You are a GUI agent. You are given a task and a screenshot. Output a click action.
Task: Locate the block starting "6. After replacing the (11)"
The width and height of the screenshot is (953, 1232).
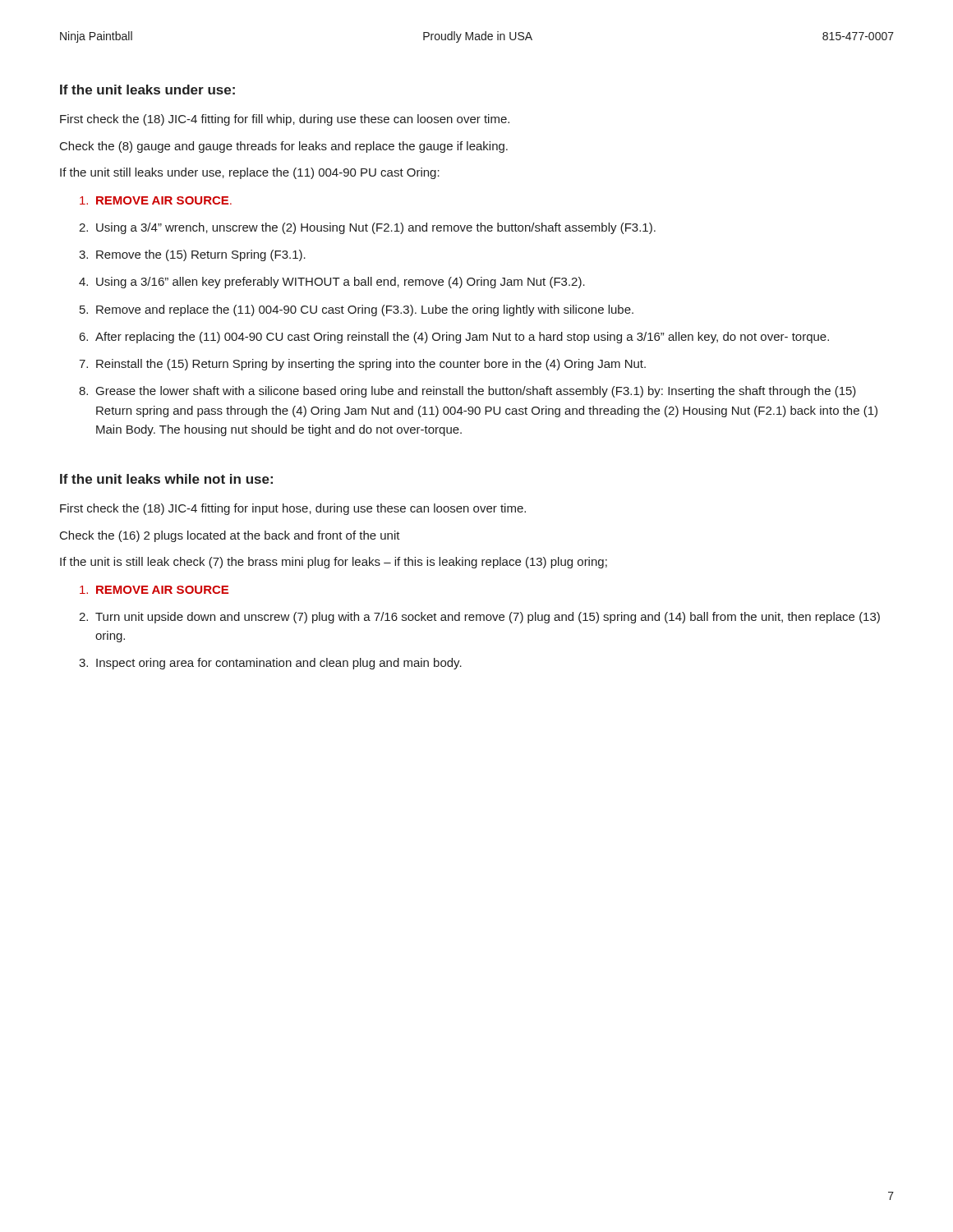pos(476,336)
